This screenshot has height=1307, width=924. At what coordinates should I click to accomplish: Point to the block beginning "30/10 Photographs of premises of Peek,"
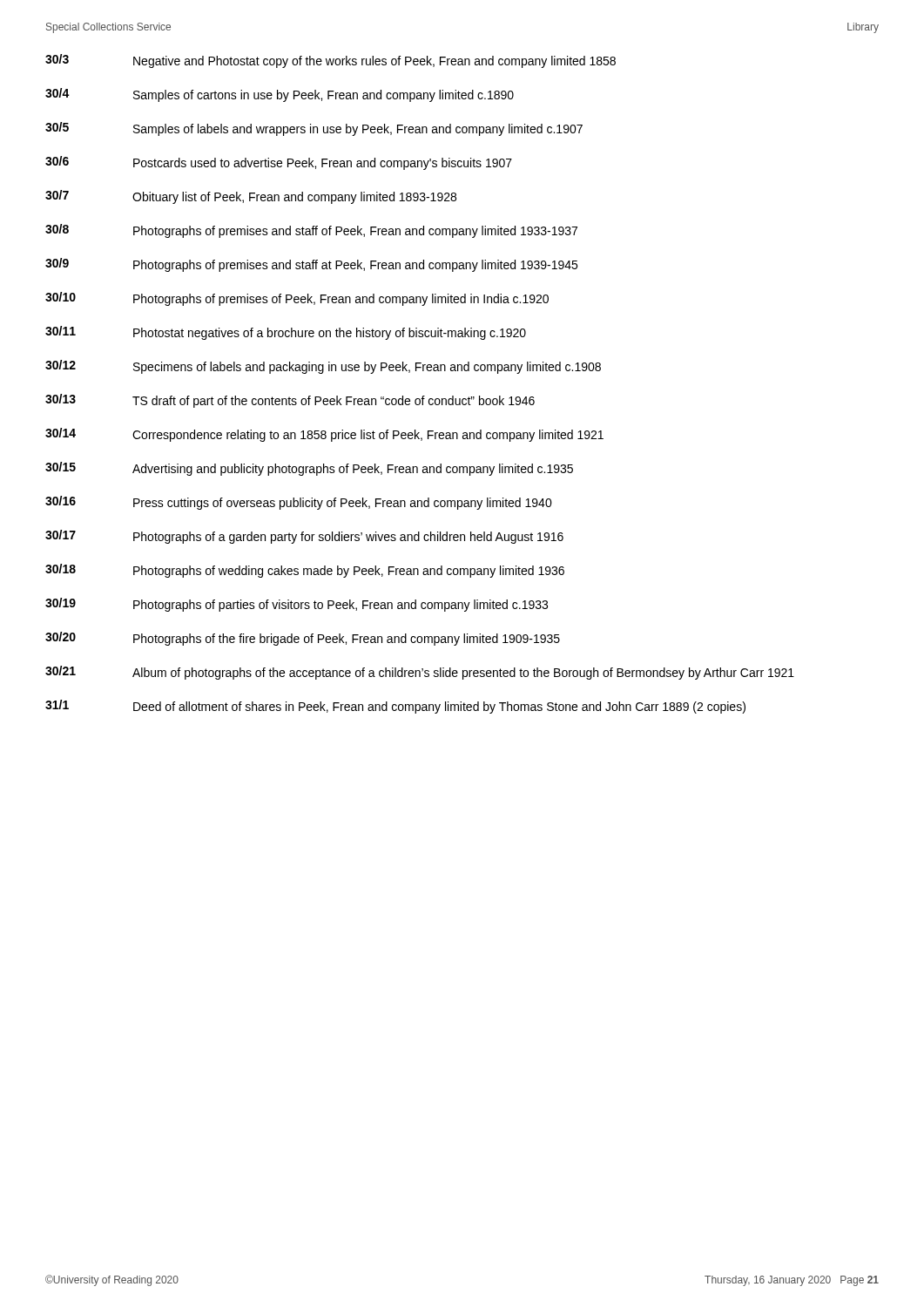point(462,299)
